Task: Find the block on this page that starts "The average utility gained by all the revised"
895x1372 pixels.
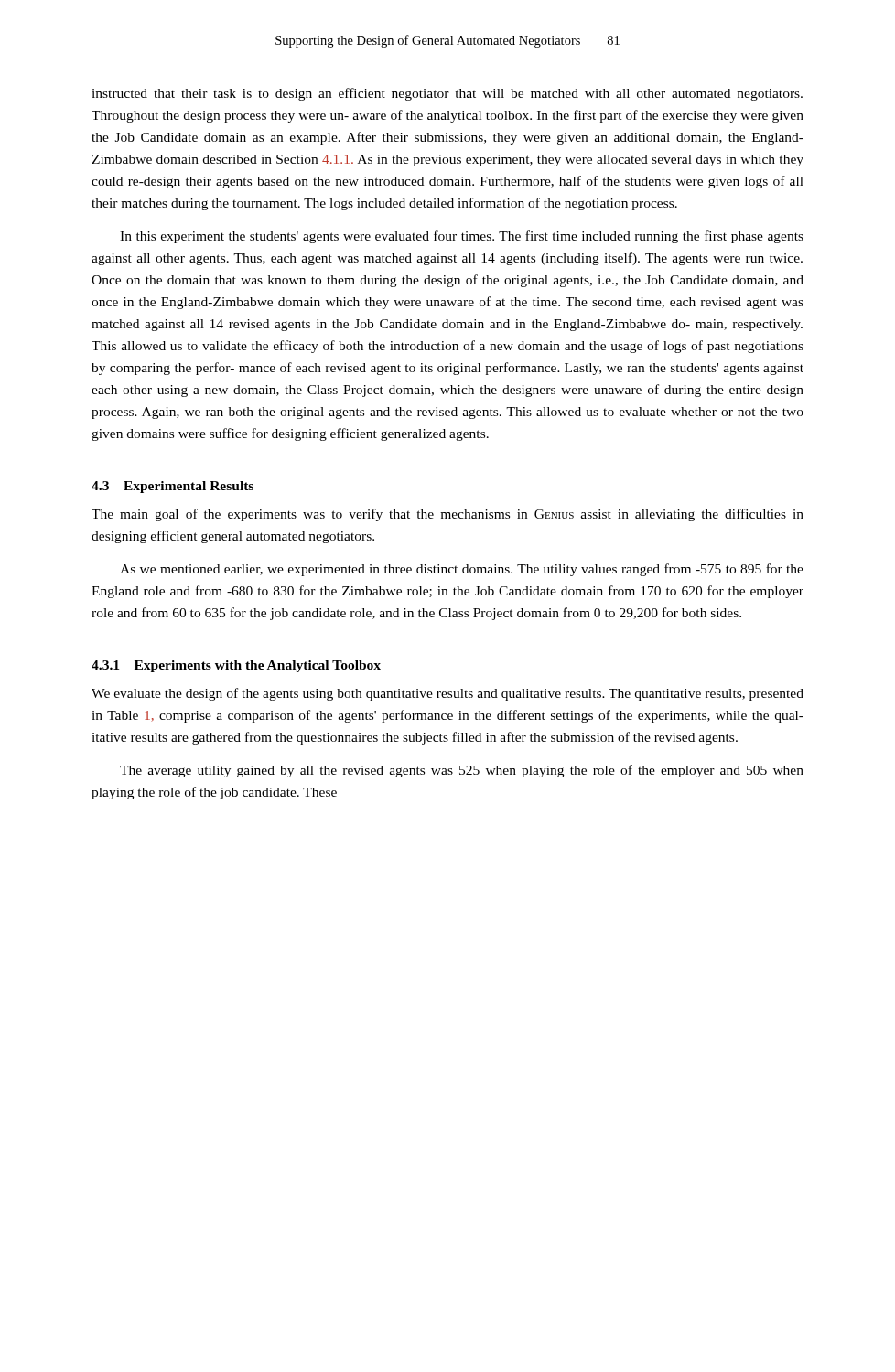Action: (x=448, y=781)
